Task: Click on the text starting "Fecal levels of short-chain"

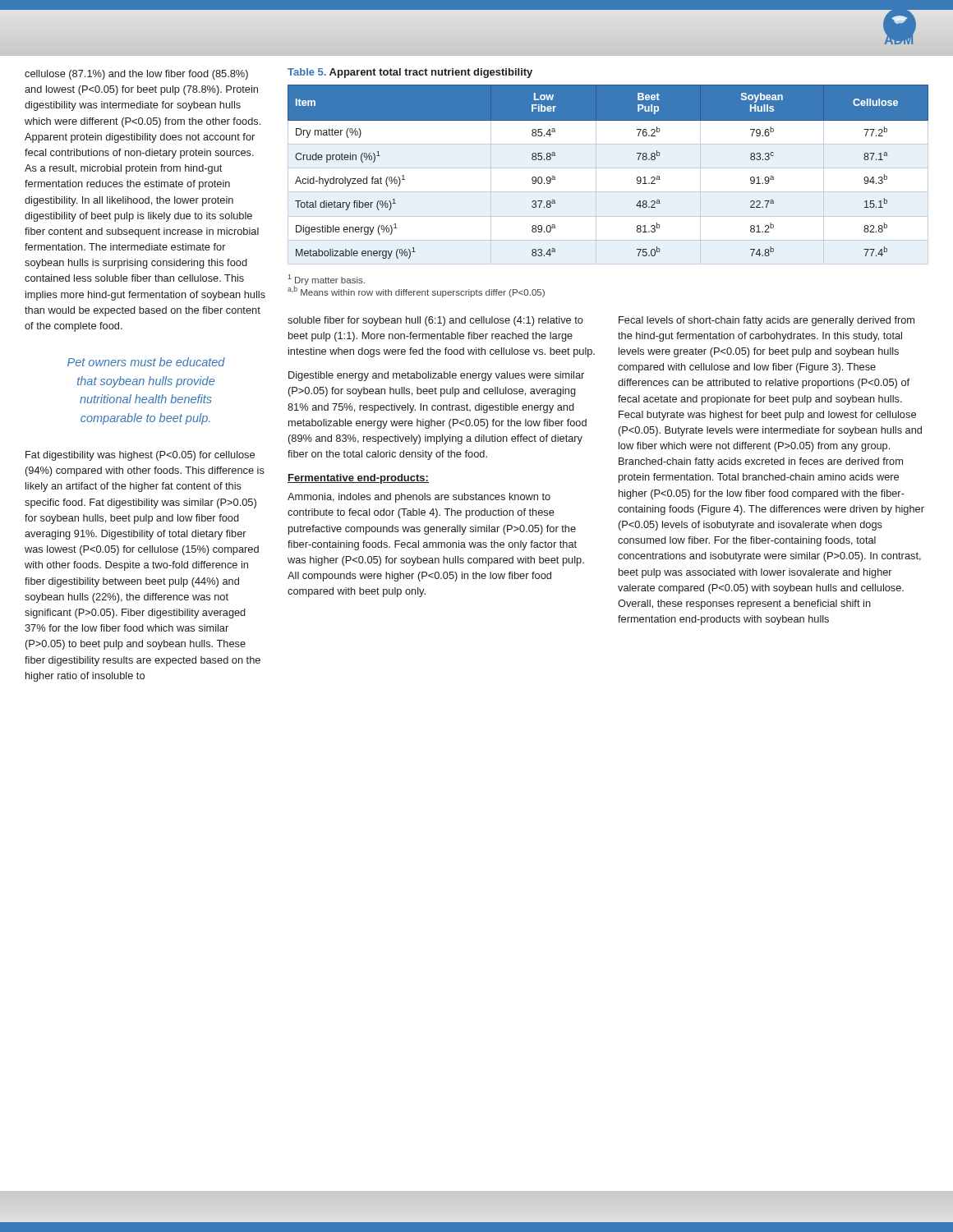Action: 773,469
